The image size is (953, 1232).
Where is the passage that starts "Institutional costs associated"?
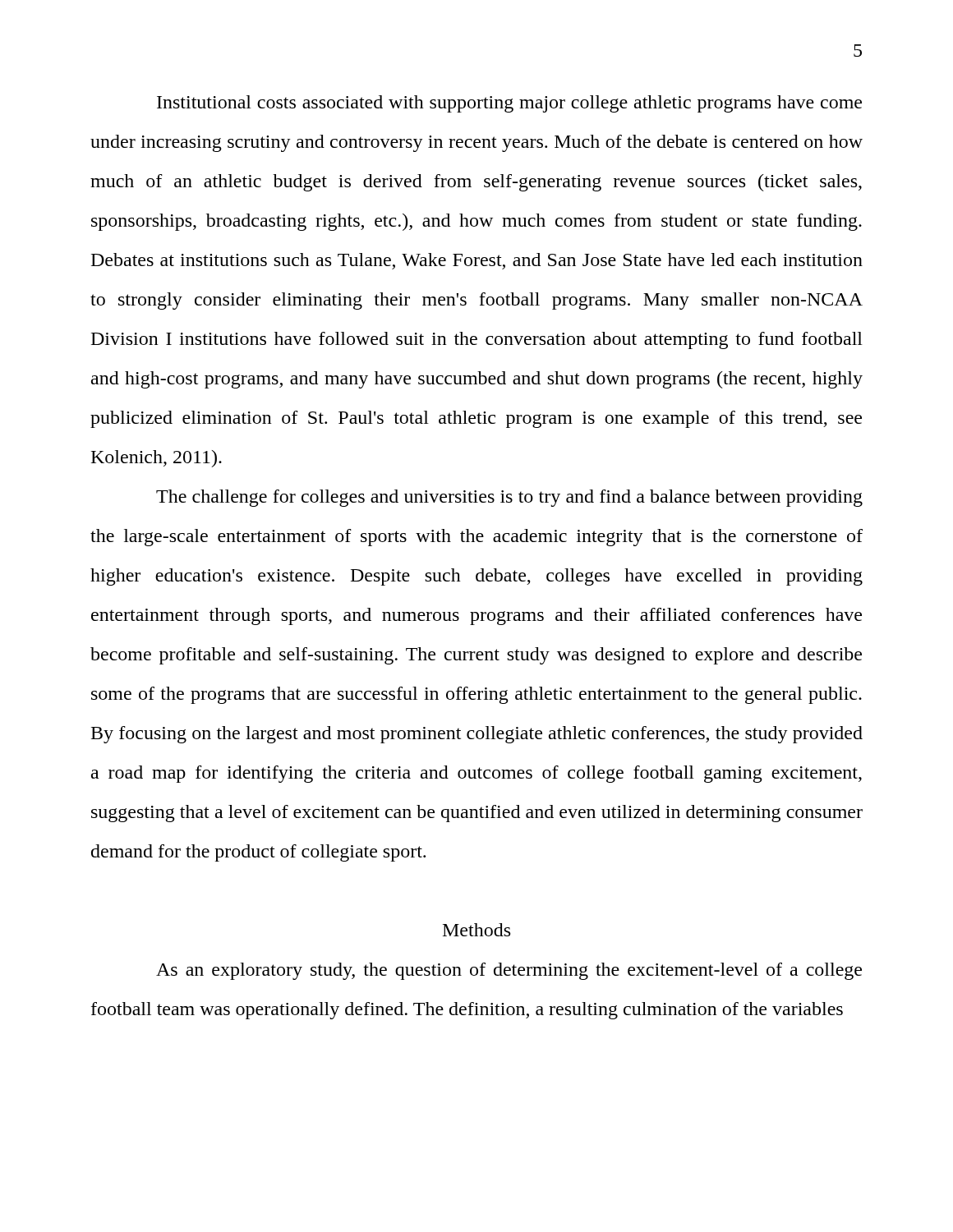click(x=509, y=104)
